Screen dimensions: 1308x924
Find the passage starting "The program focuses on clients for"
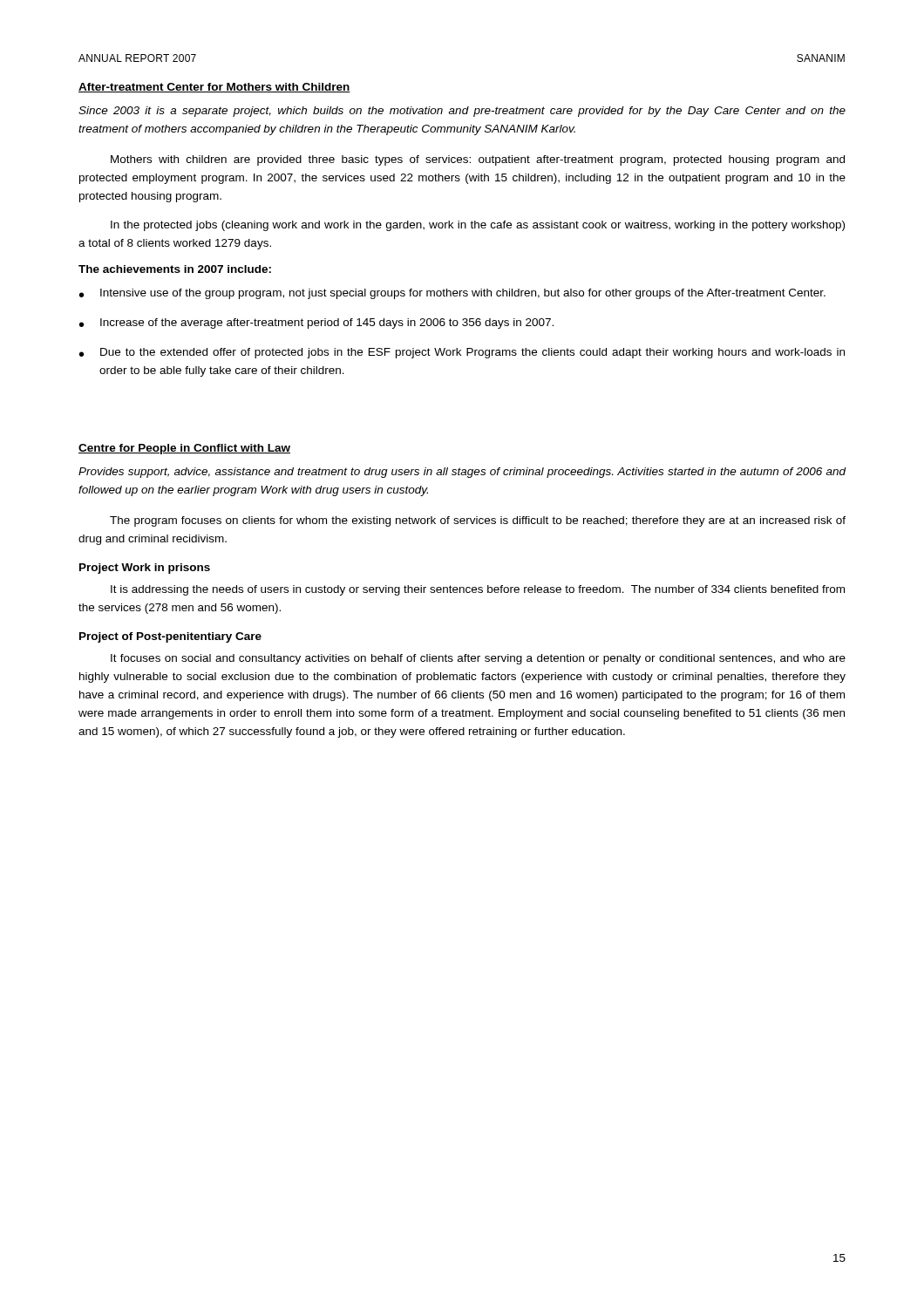pos(462,529)
